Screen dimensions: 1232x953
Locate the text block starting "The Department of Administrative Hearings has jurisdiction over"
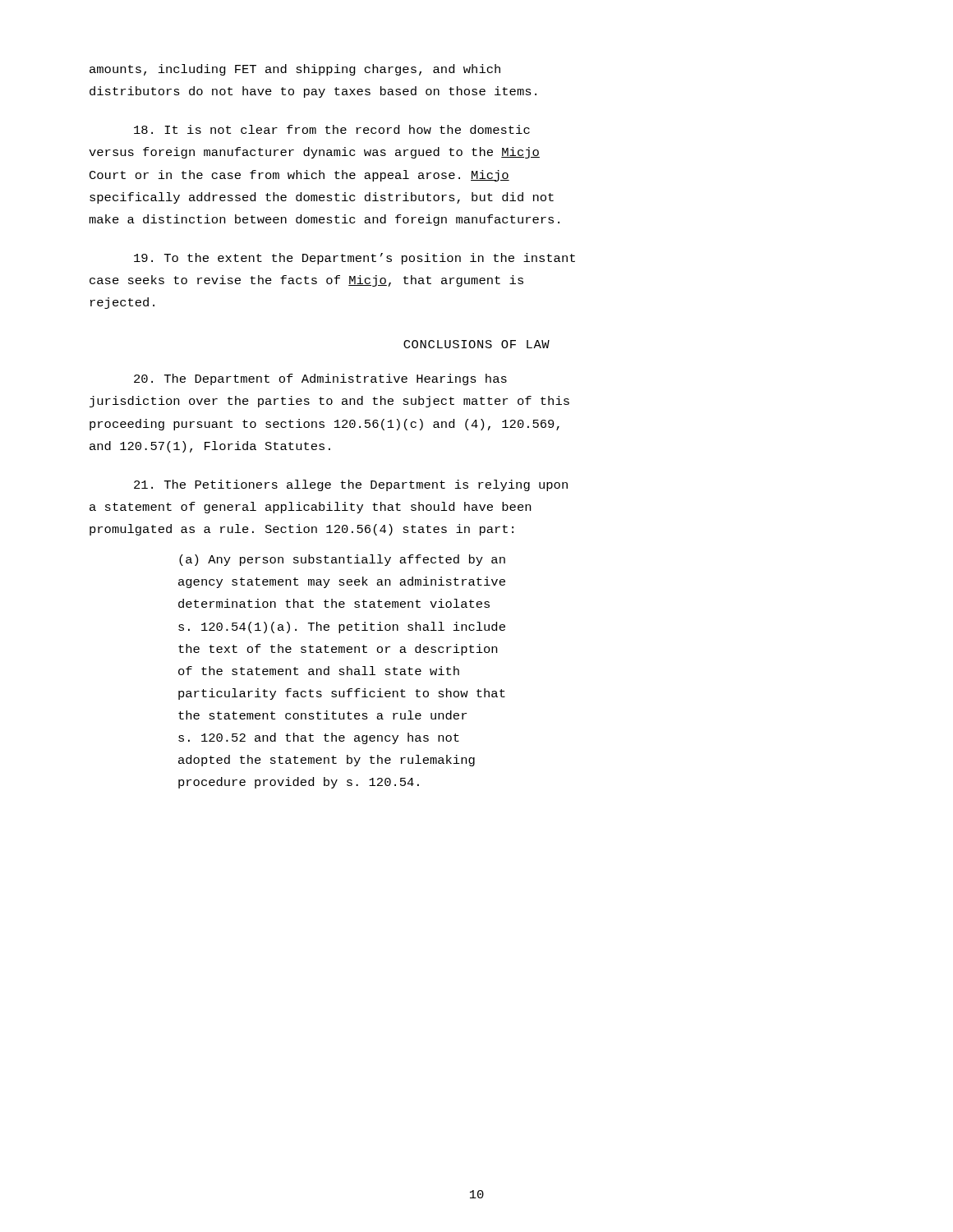(476, 414)
